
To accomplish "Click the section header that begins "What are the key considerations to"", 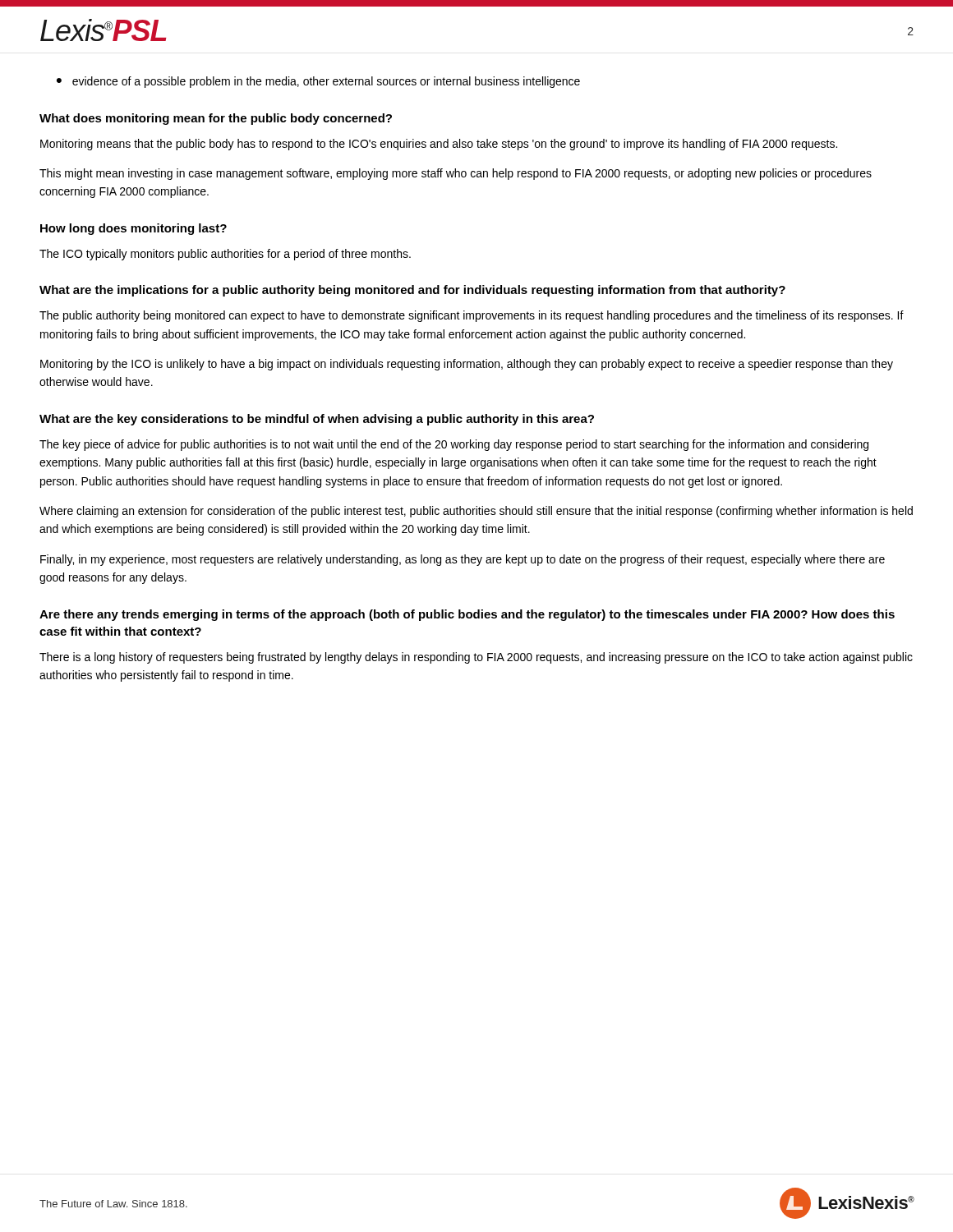I will 317,418.
